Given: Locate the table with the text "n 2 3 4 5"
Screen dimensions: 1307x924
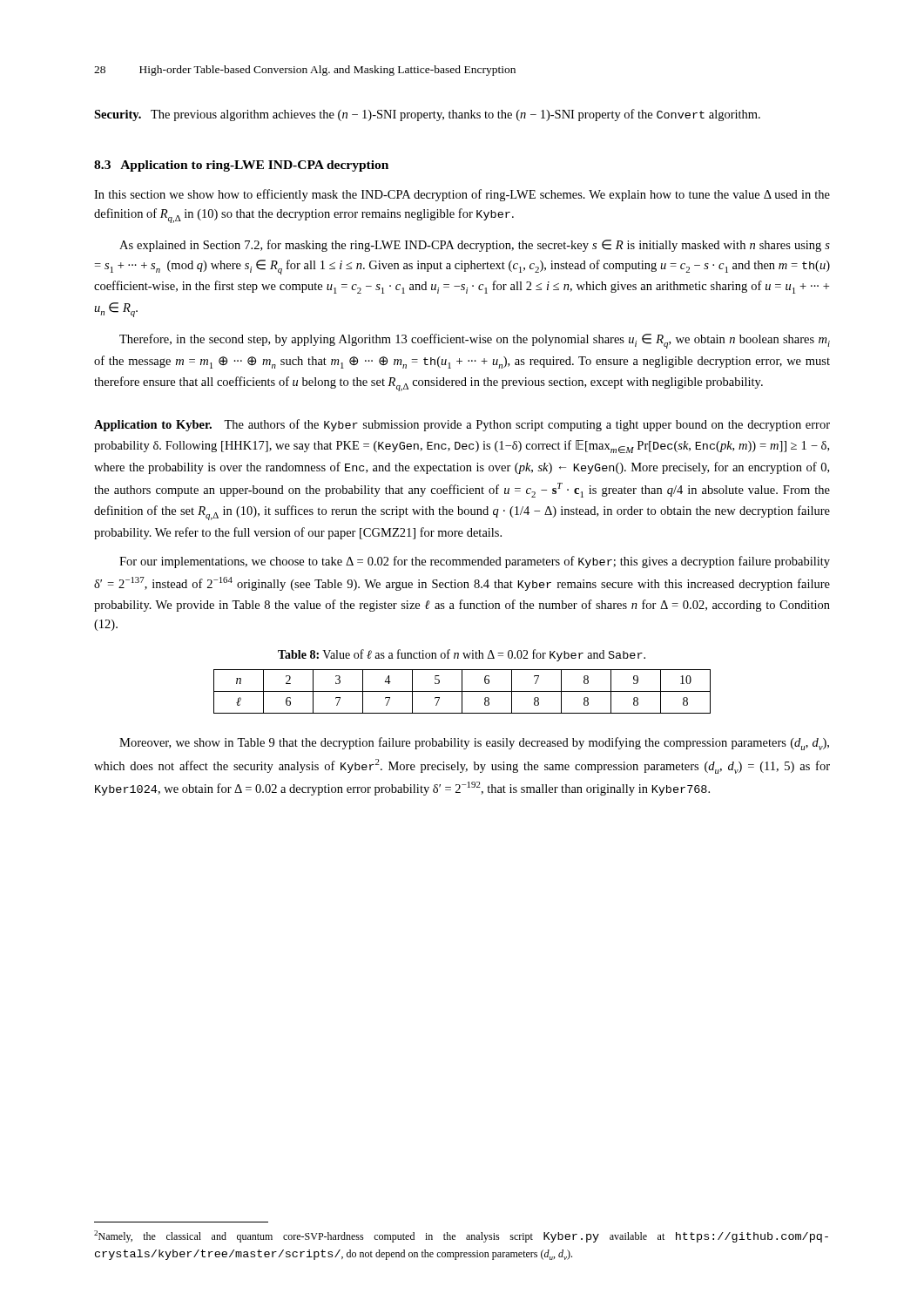Looking at the screenshot, I should pos(462,691).
